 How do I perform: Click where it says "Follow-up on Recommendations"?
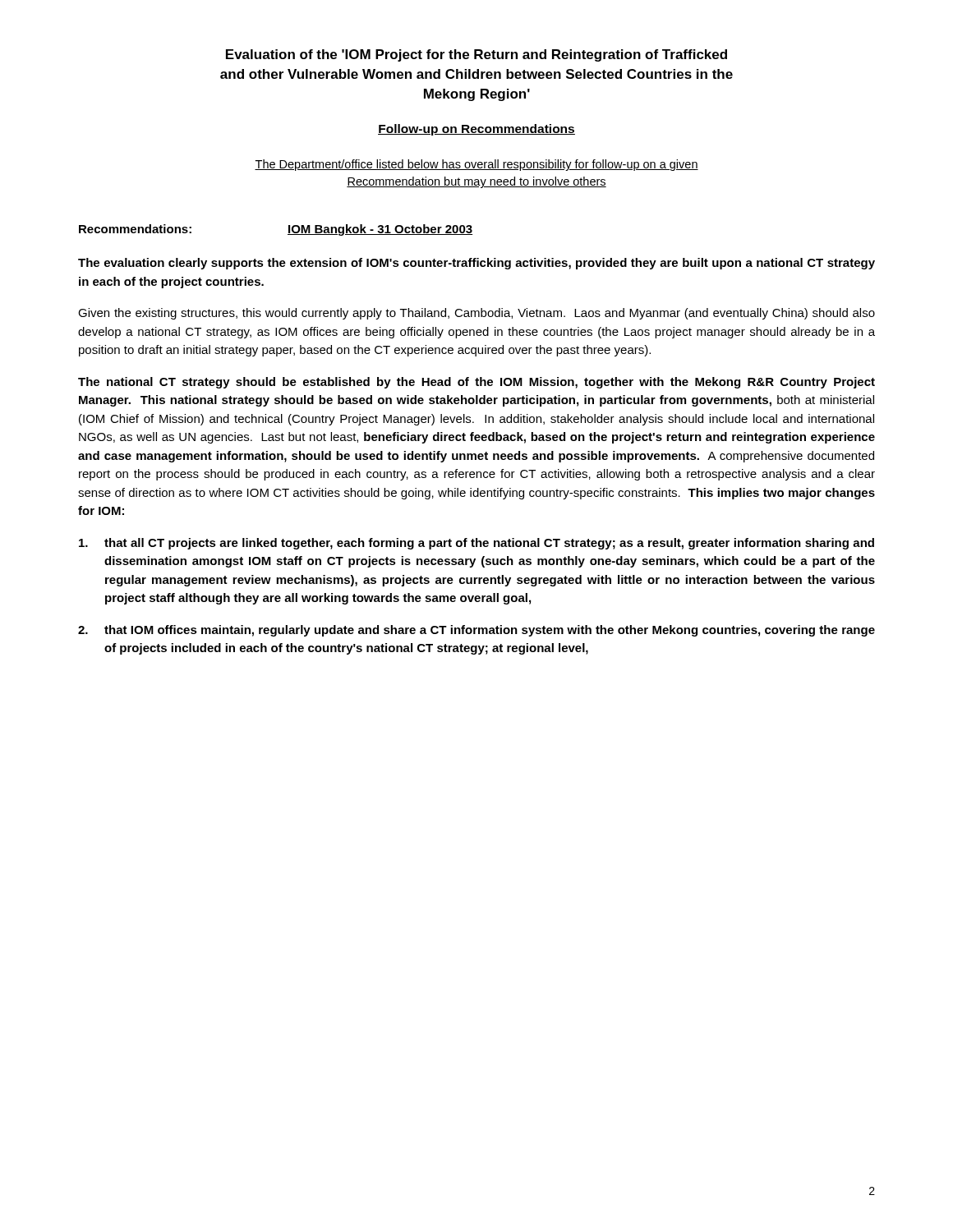coord(476,129)
